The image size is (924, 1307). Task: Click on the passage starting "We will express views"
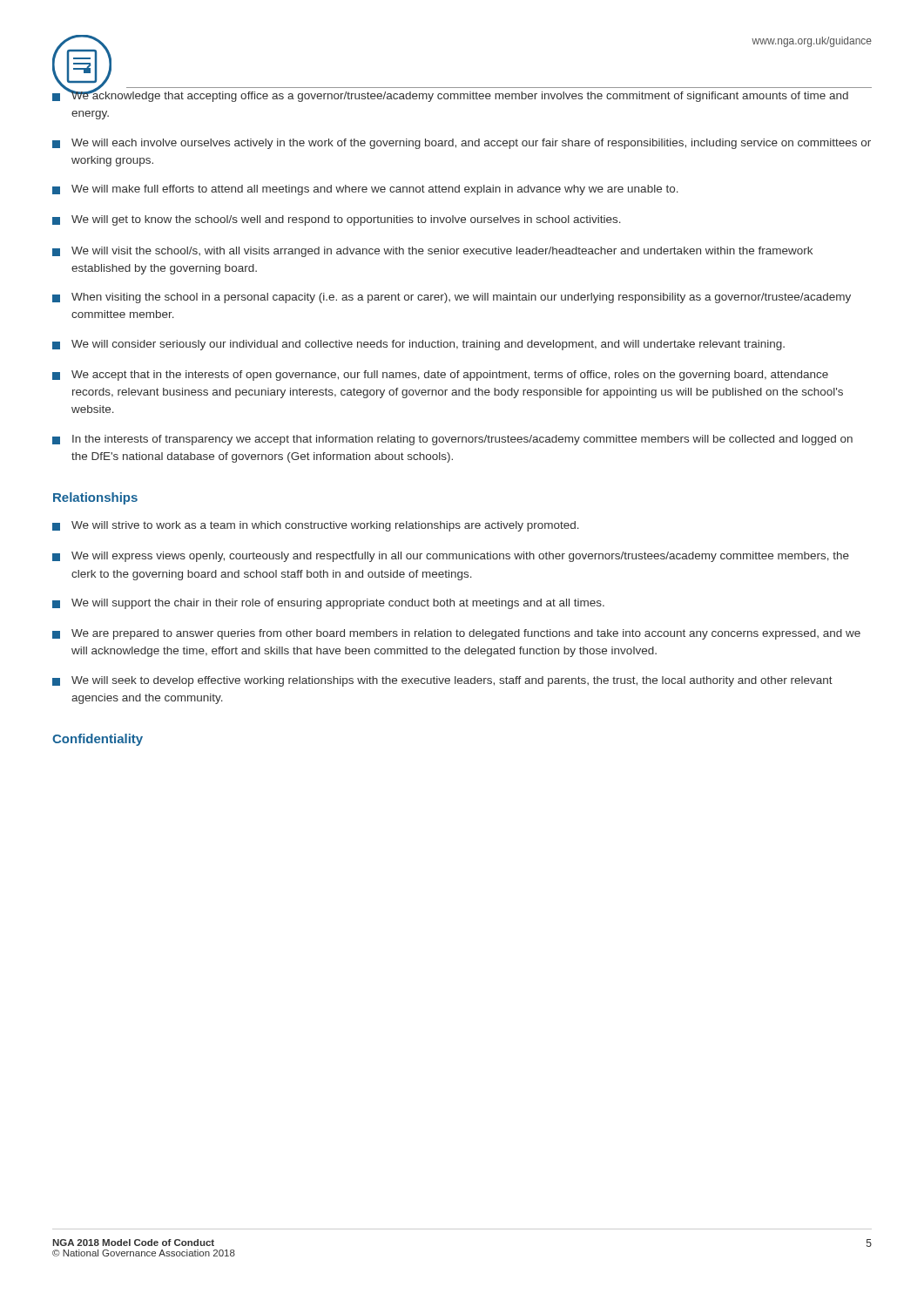[462, 565]
